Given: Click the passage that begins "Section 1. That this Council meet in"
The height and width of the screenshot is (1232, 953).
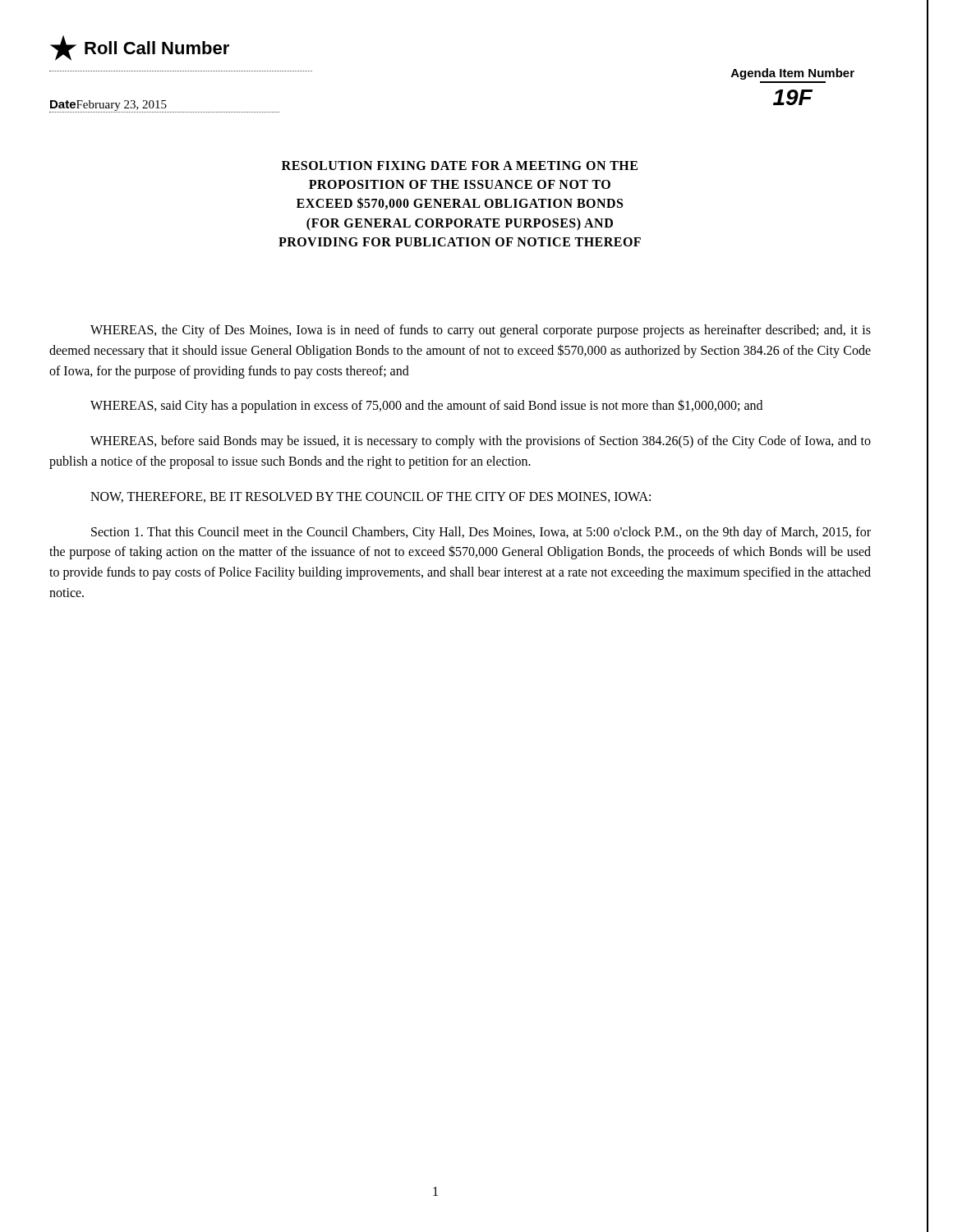Looking at the screenshot, I should tap(460, 562).
